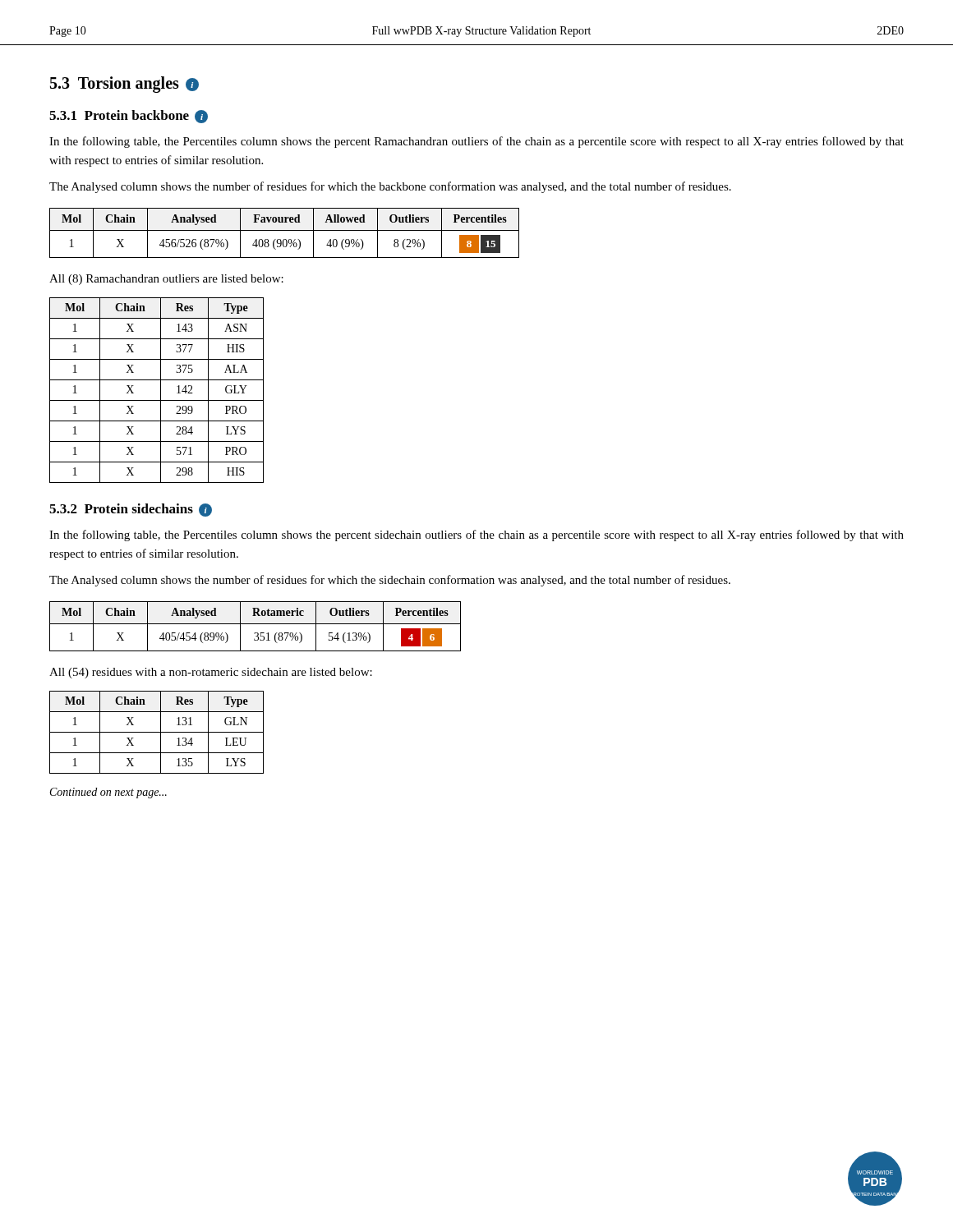Find "5.3.1 Protein backbone i" on this page

[x=129, y=117]
